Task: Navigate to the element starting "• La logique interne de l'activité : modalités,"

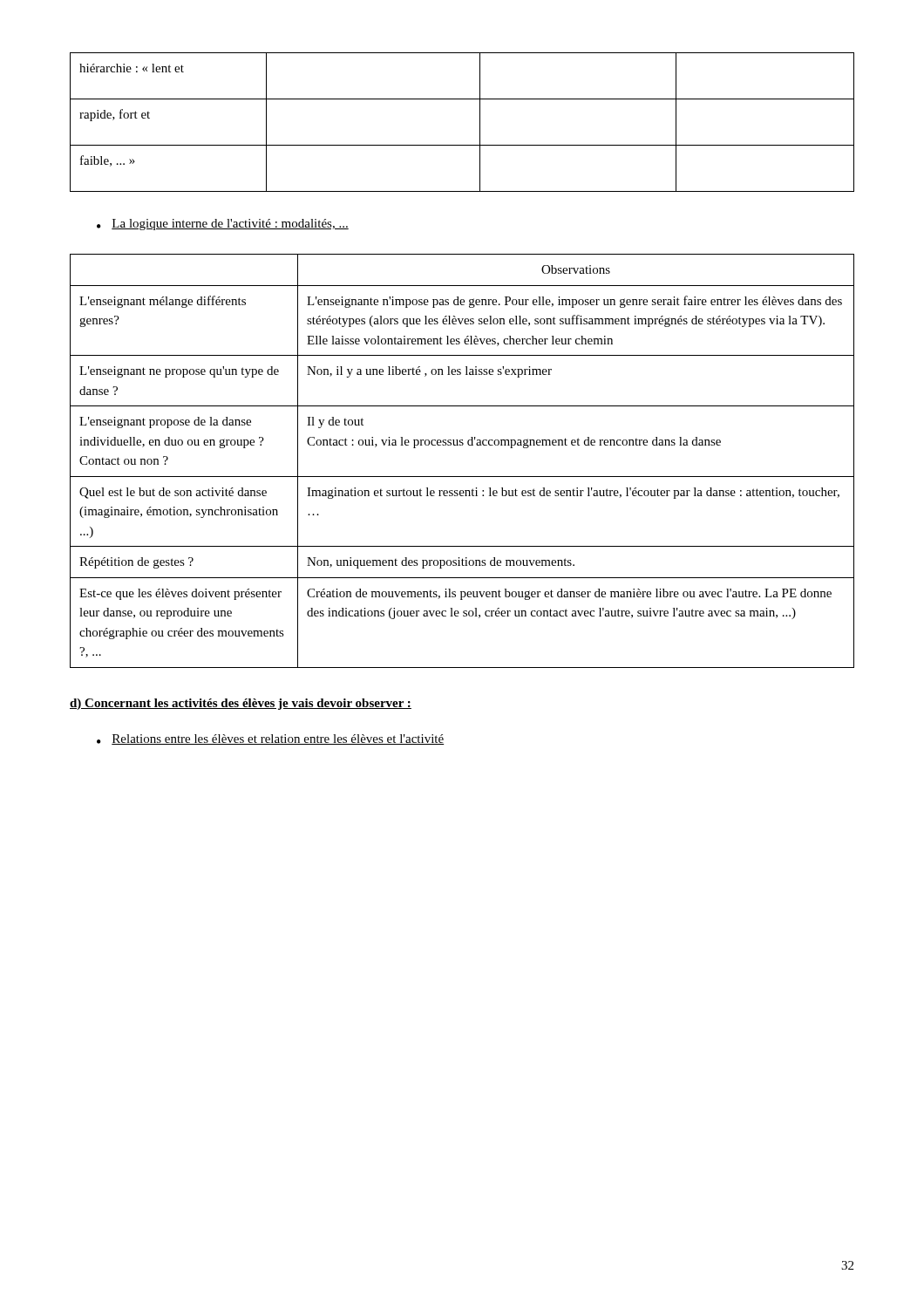Action: (222, 227)
